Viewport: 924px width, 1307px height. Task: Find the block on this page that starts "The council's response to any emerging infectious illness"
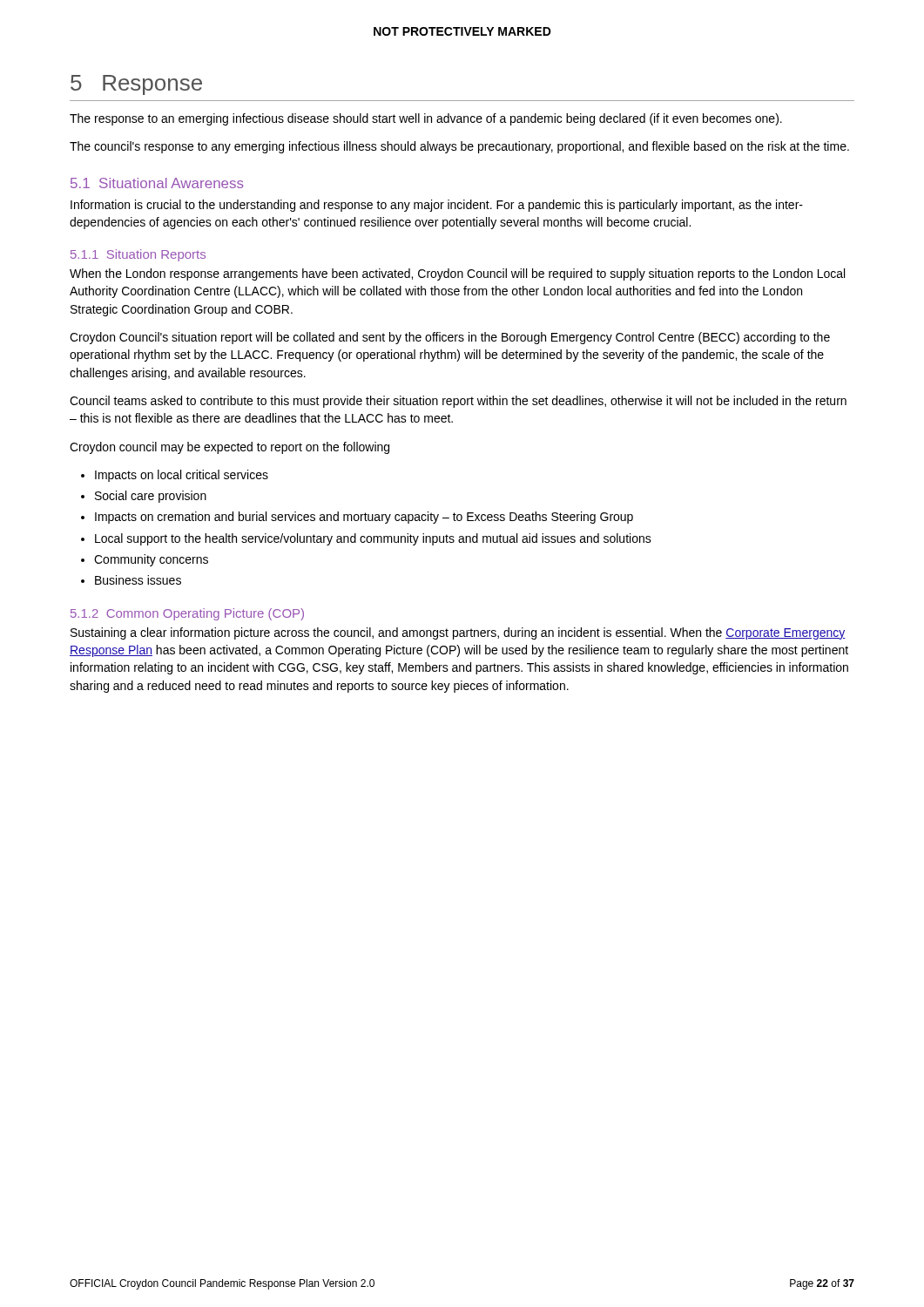pyautogui.click(x=462, y=147)
